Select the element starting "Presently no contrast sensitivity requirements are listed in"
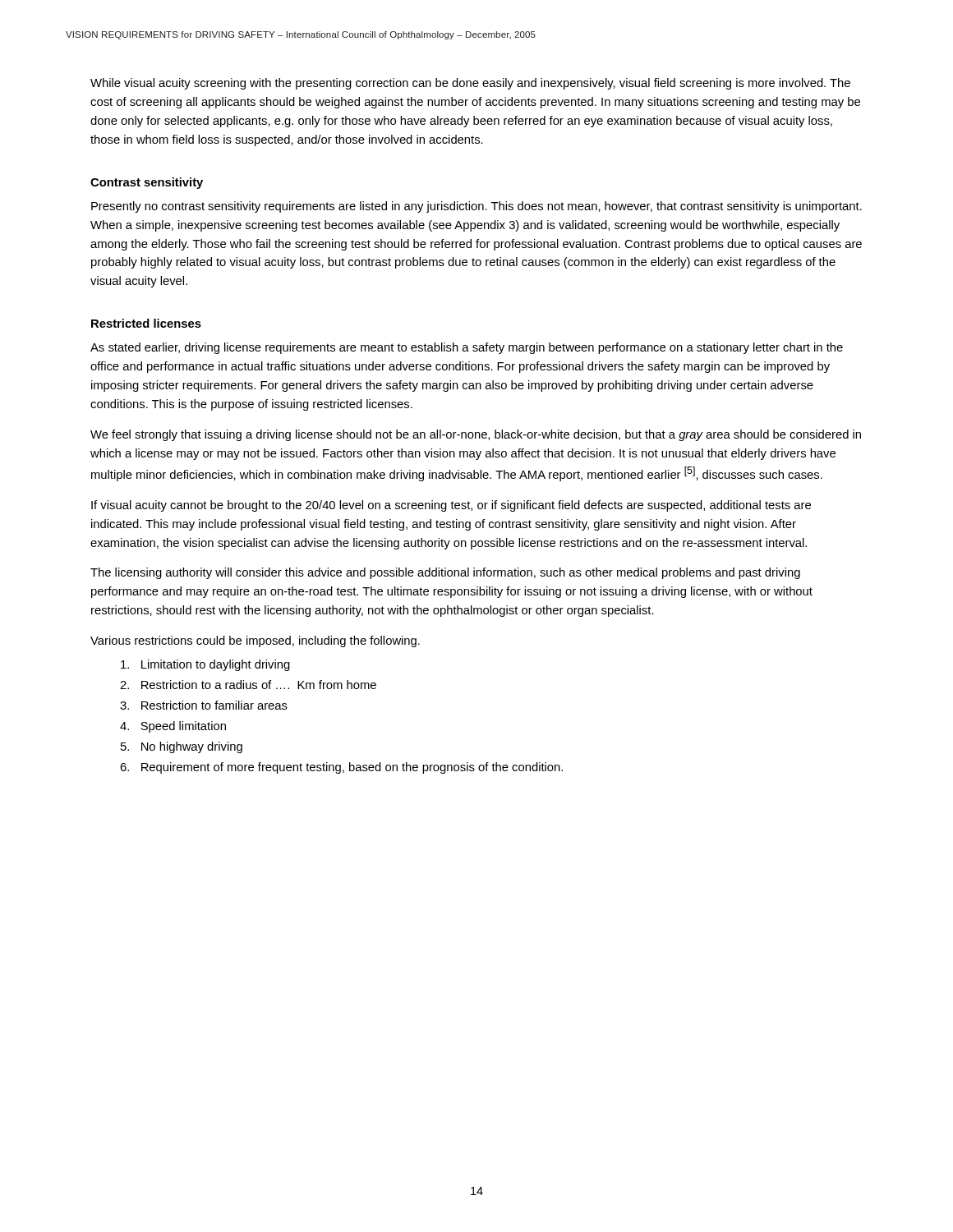 point(476,244)
